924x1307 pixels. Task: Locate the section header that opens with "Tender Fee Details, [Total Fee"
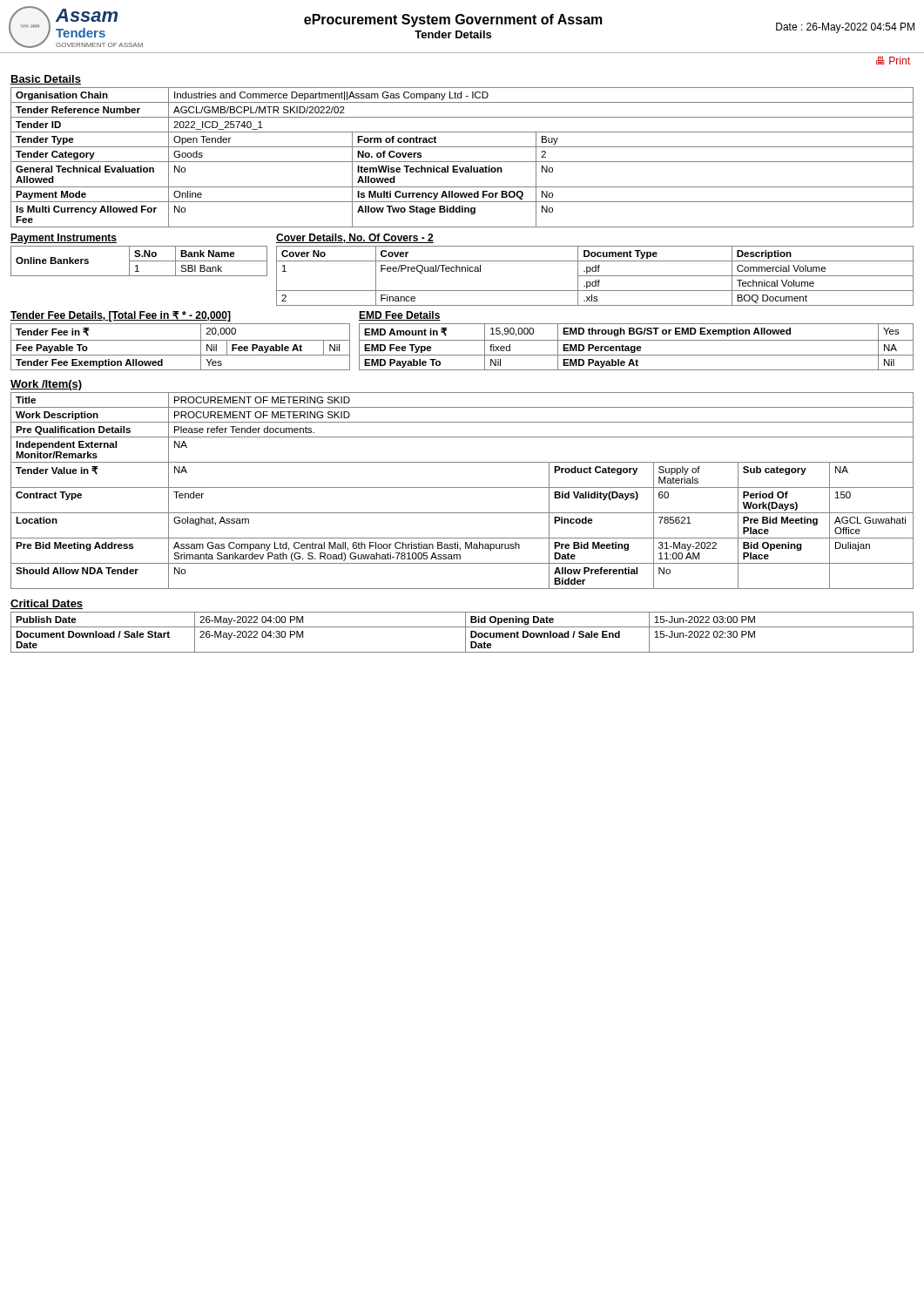point(121,315)
